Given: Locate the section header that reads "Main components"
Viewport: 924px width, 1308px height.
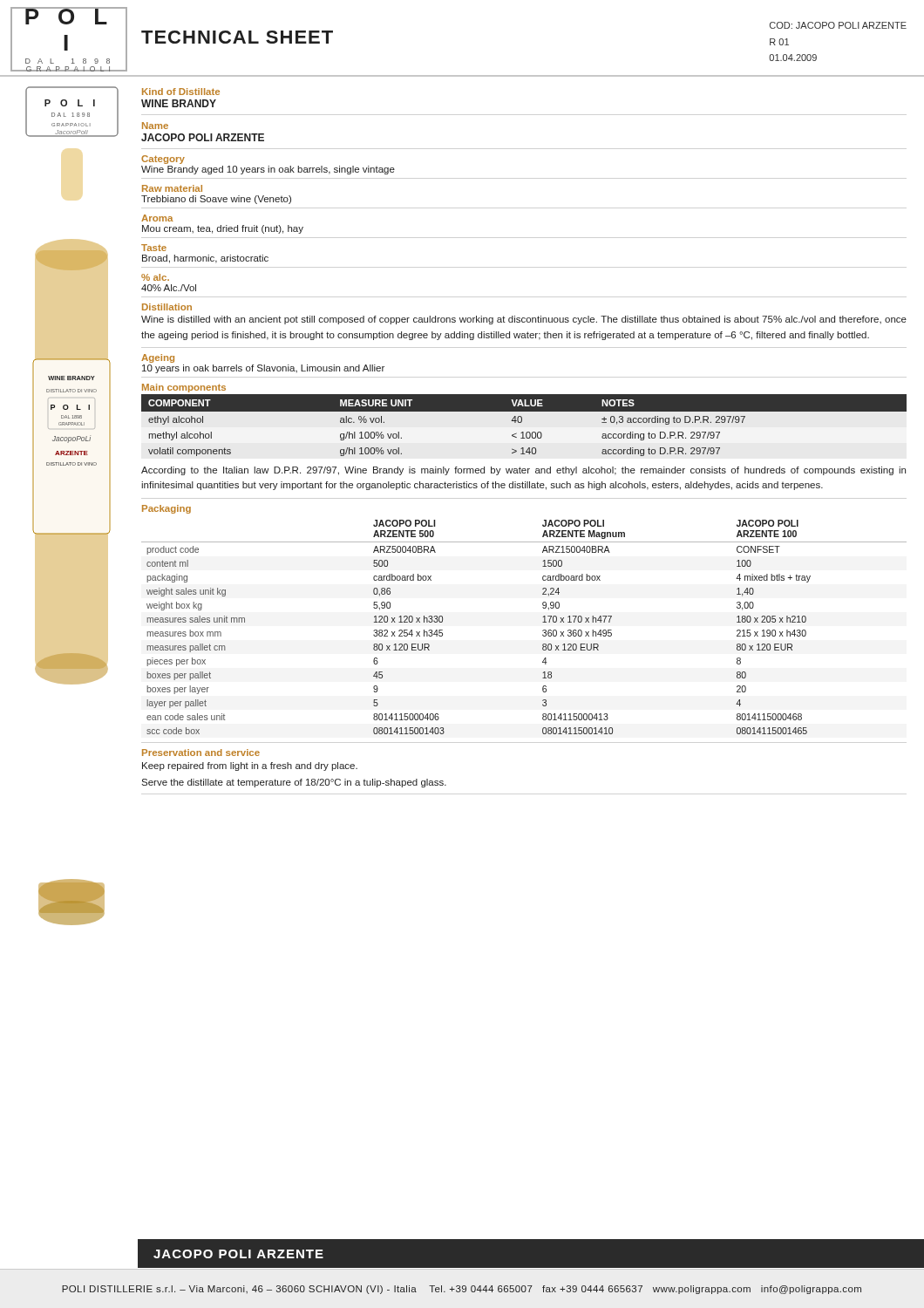Looking at the screenshot, I should click(x=524, y=387).
